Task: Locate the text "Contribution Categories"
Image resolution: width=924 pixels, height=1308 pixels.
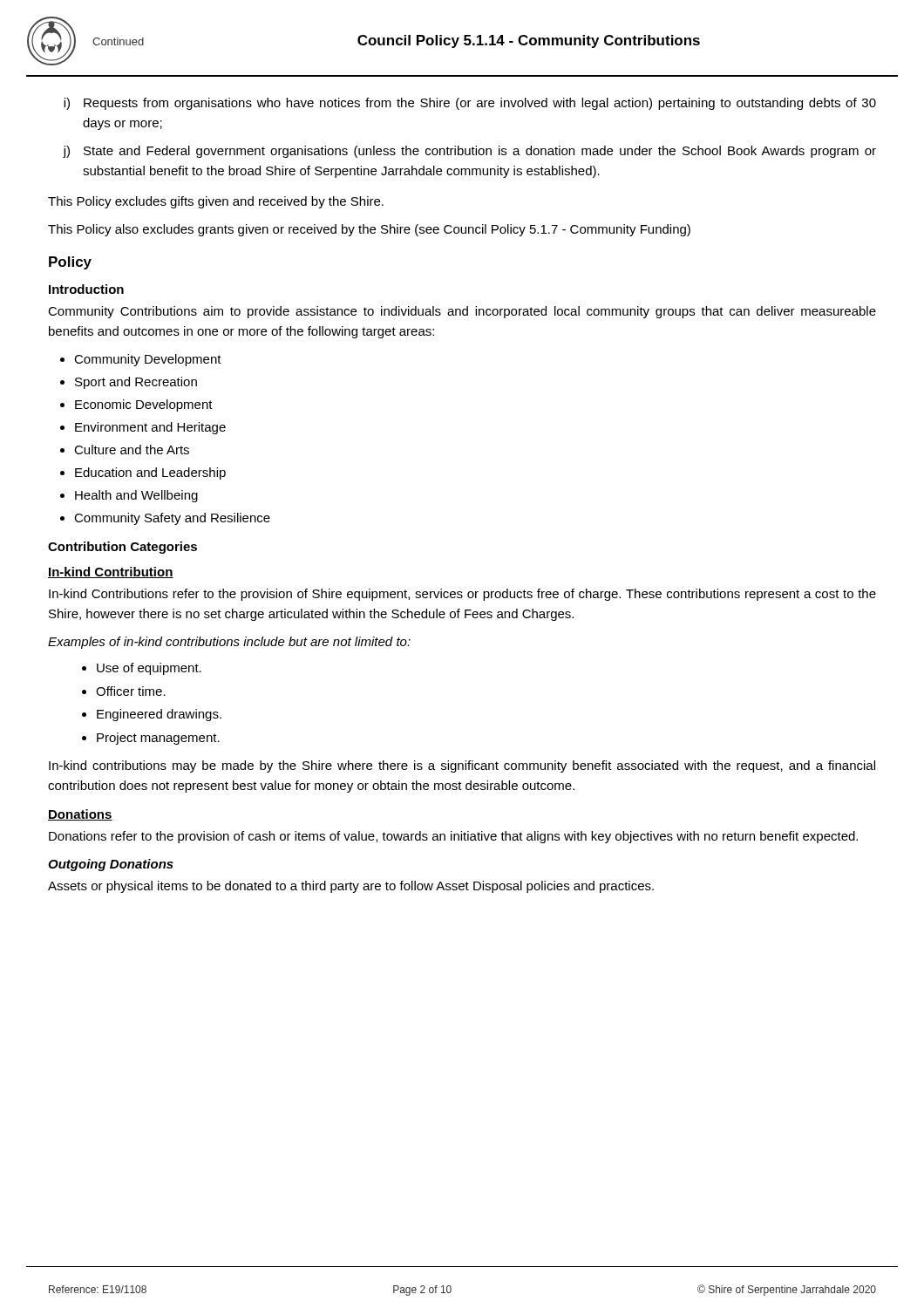Action: (x=123, y=546)
